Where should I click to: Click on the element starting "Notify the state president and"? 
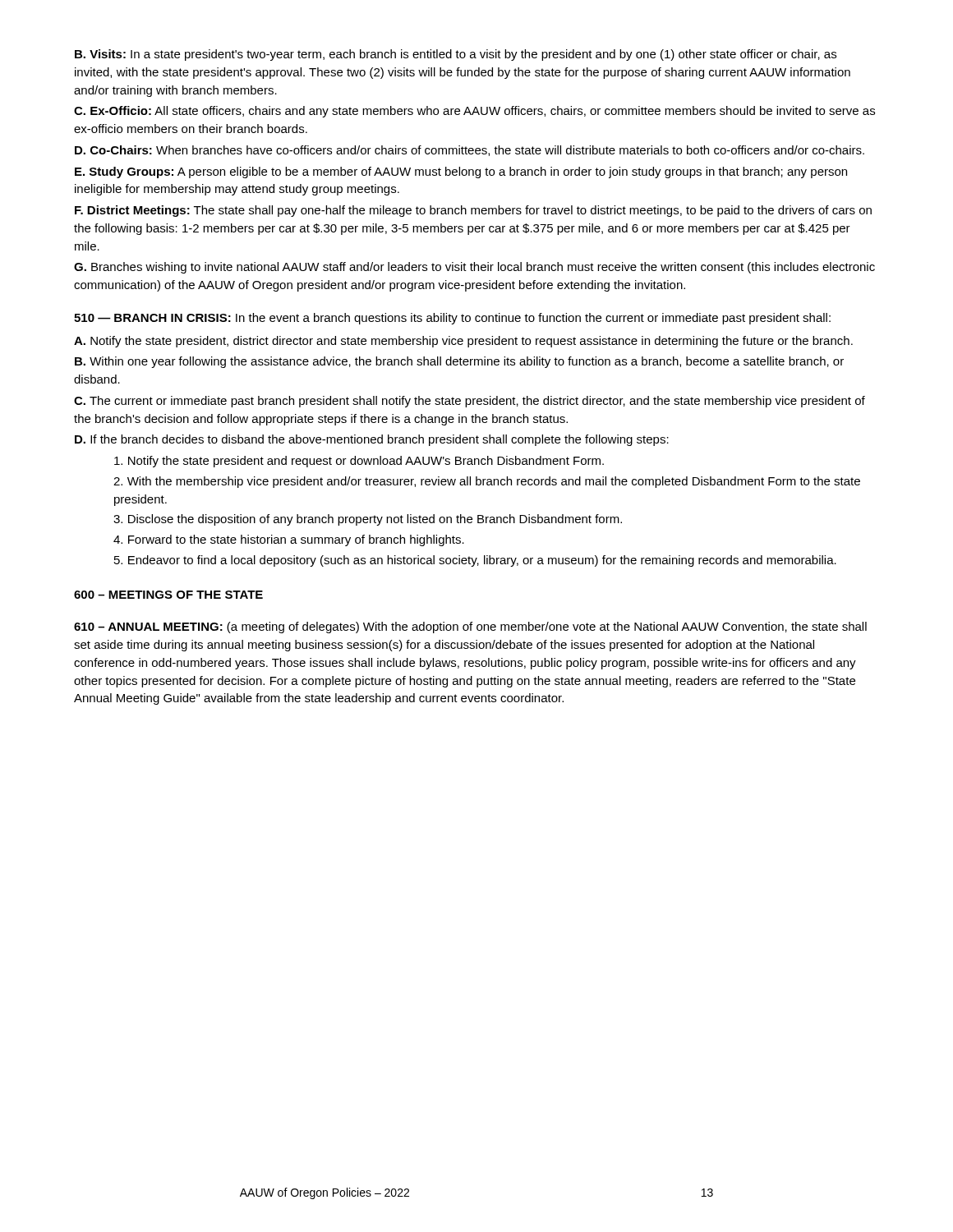(359, 460)
